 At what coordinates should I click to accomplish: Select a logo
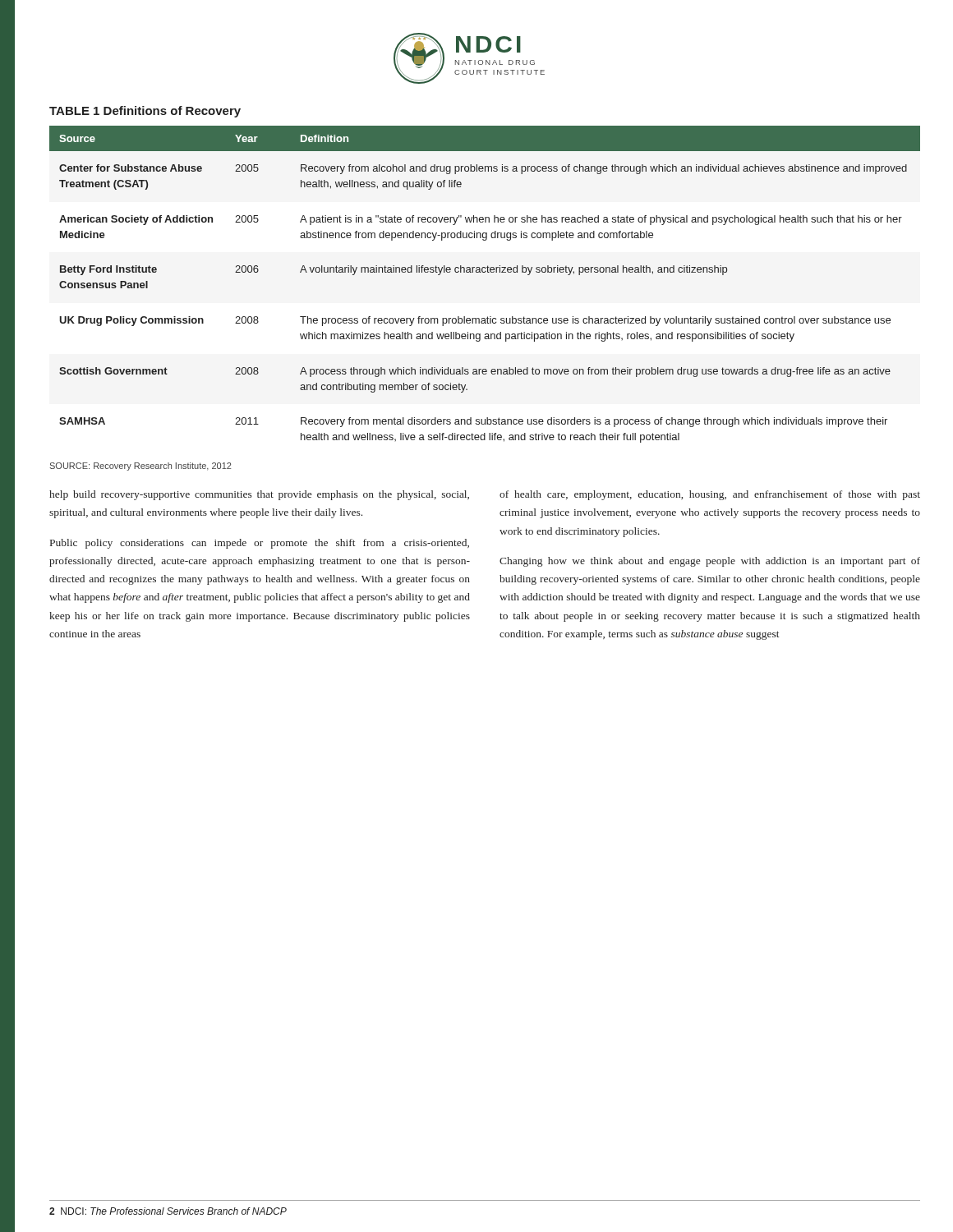(x=485, y=52)
